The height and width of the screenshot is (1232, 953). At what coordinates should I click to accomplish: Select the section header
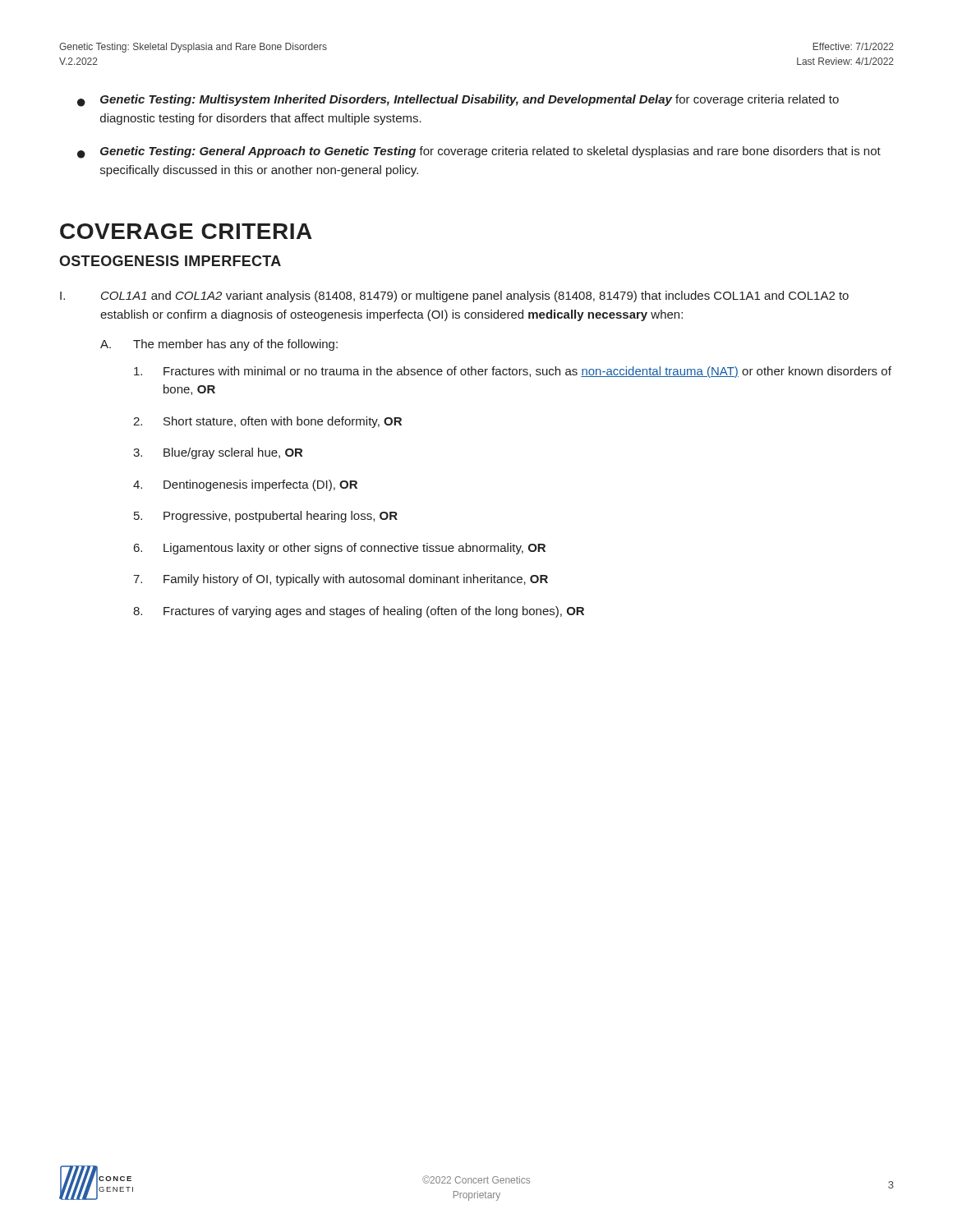pos(170,261)
